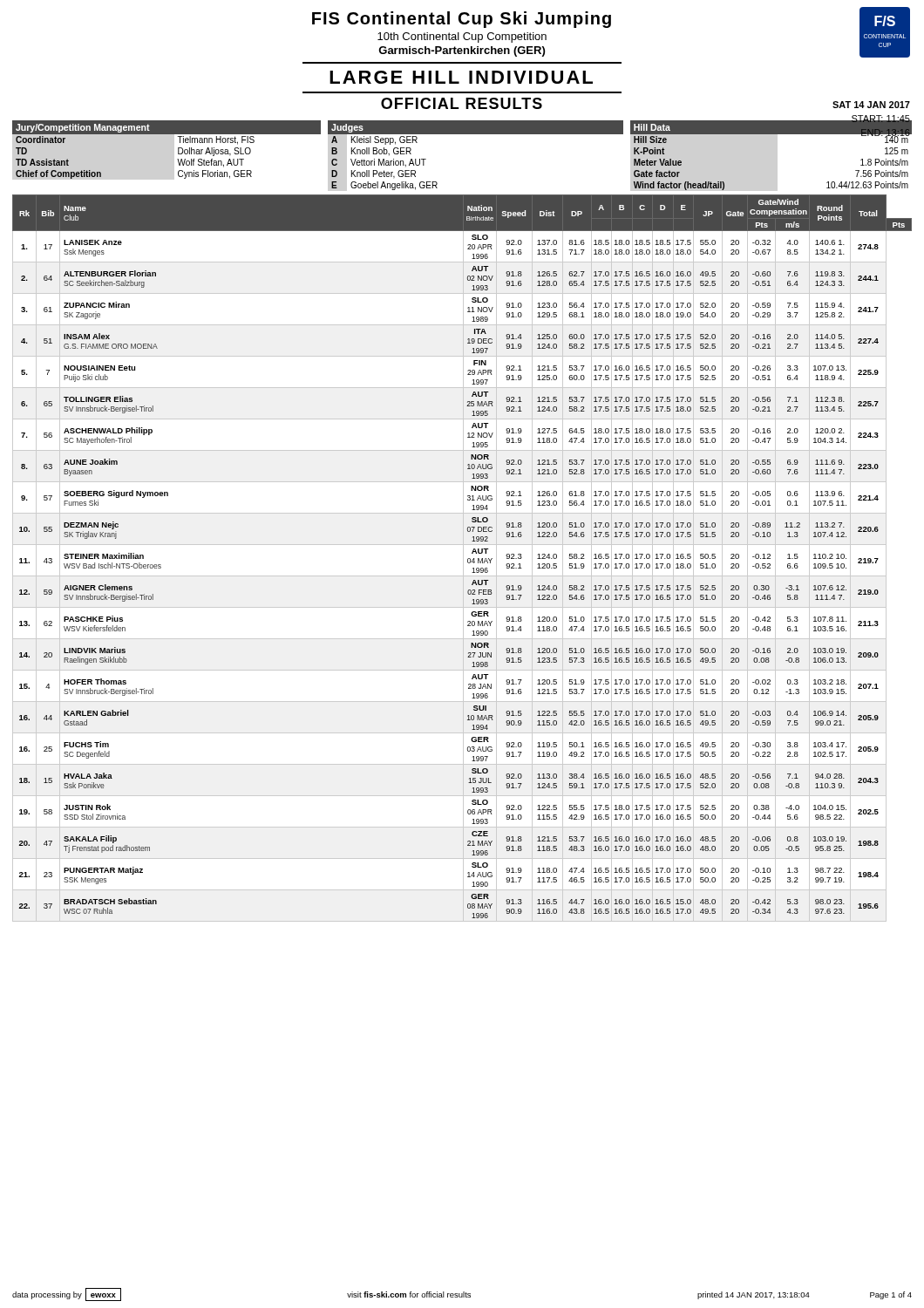Locate the section header that says "OFFICIAL RESULTS"
Image resolution: width=924 pixels, height=1308 pixels.
462,104
